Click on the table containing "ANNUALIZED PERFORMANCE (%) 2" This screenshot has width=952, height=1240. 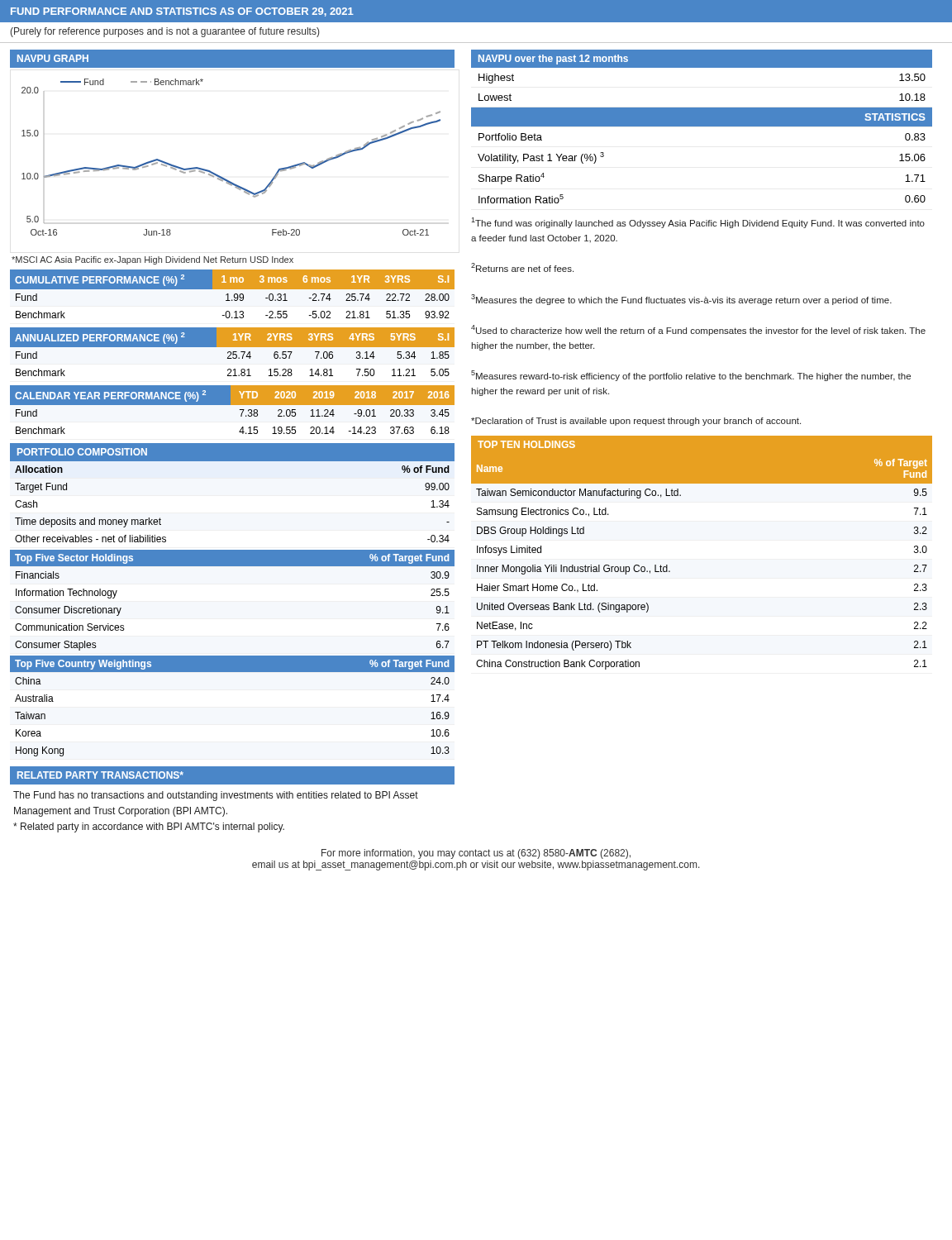[x=232, y=355]
